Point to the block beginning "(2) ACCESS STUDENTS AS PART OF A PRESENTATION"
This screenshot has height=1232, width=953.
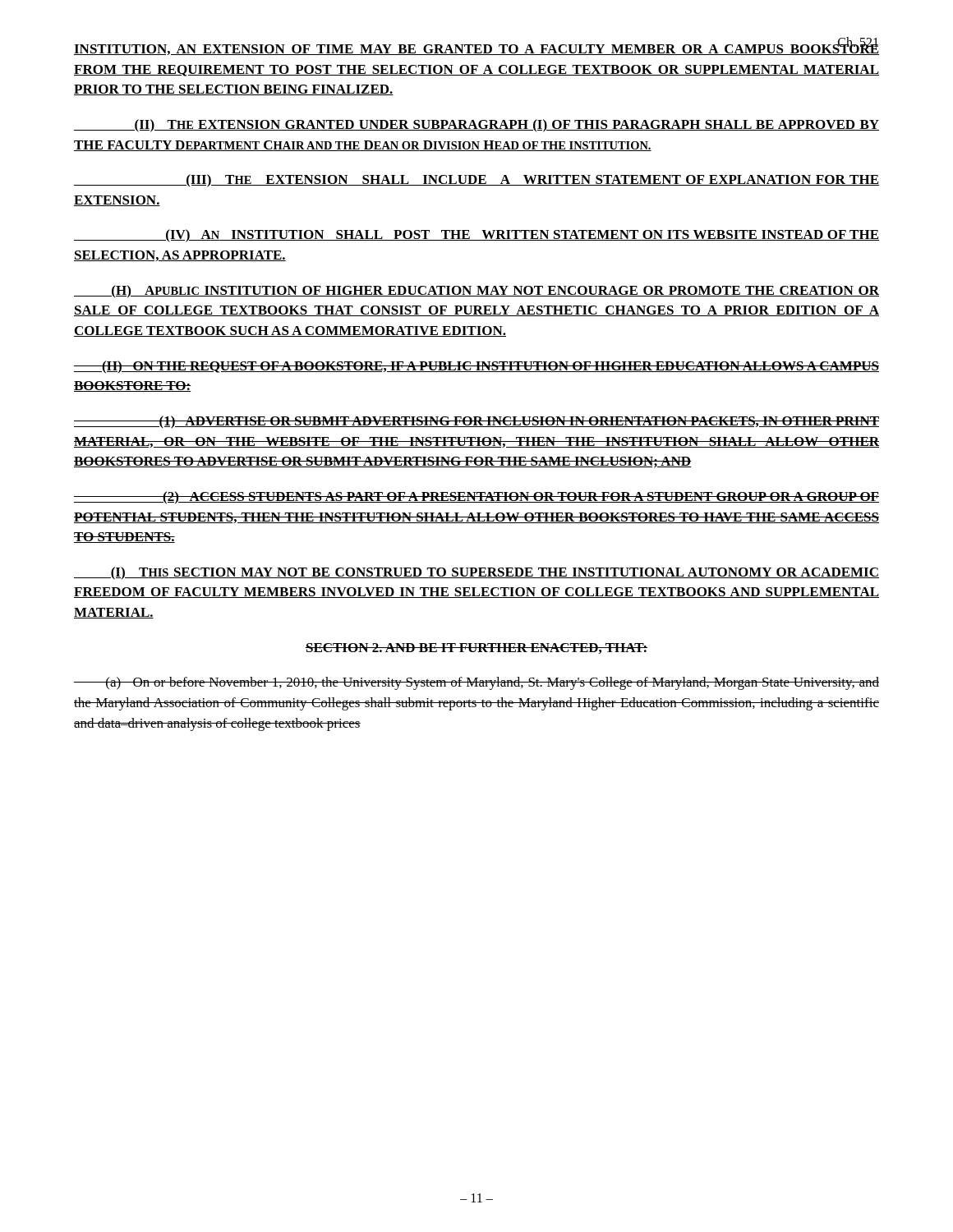click(476, 517)
